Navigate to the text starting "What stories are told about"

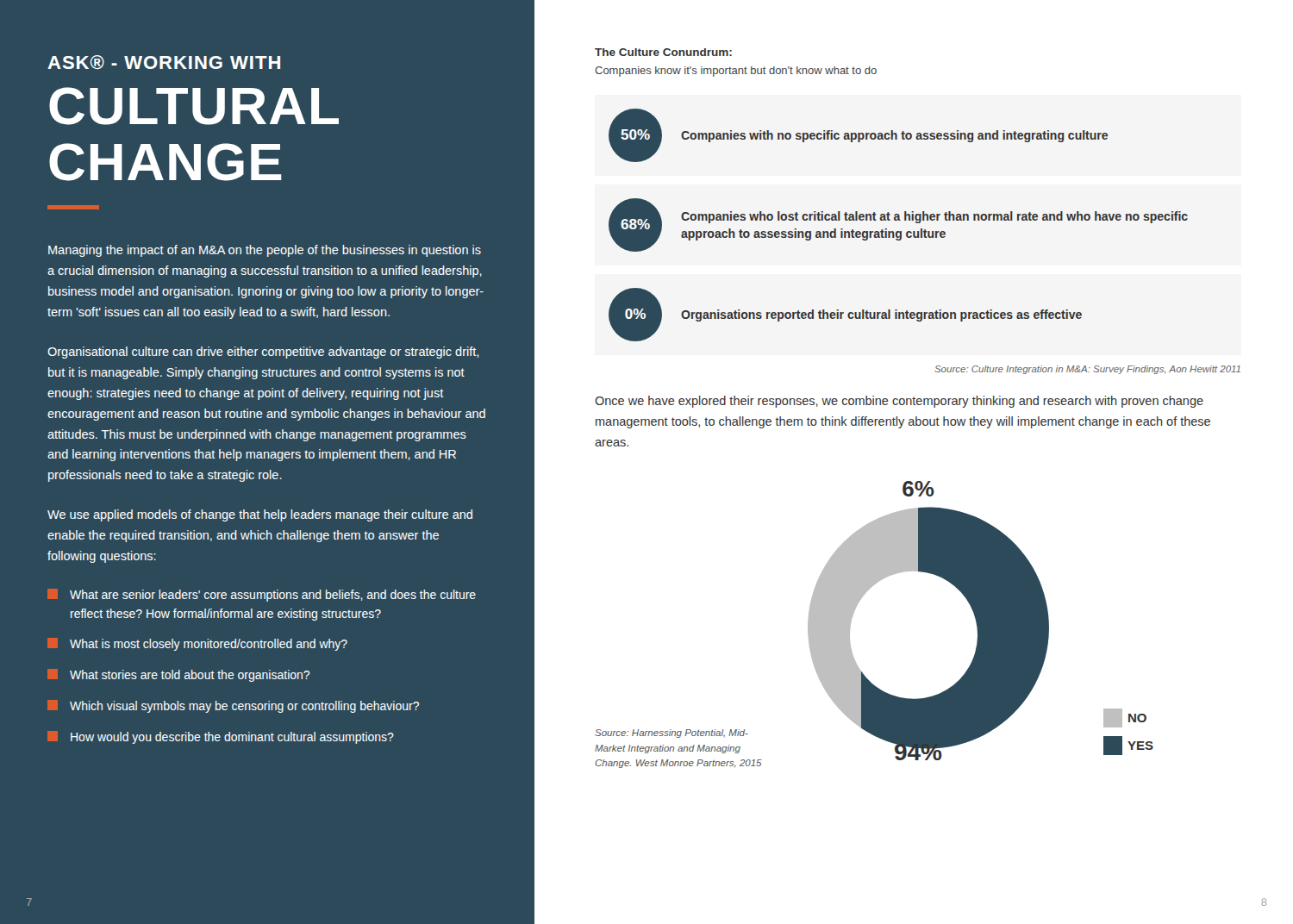[179, 676]
